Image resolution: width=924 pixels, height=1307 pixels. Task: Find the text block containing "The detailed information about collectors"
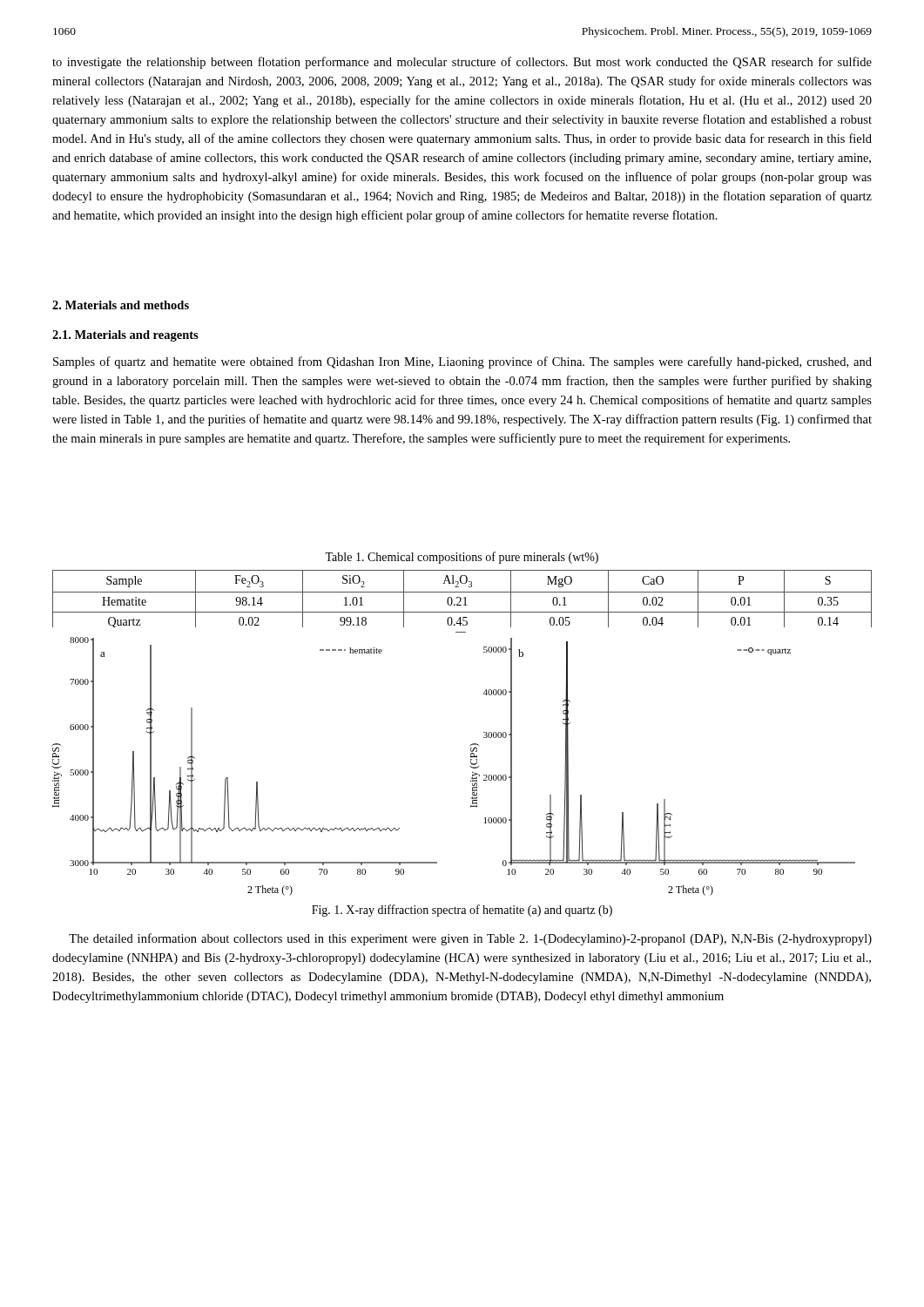click(x=462, y=967)
